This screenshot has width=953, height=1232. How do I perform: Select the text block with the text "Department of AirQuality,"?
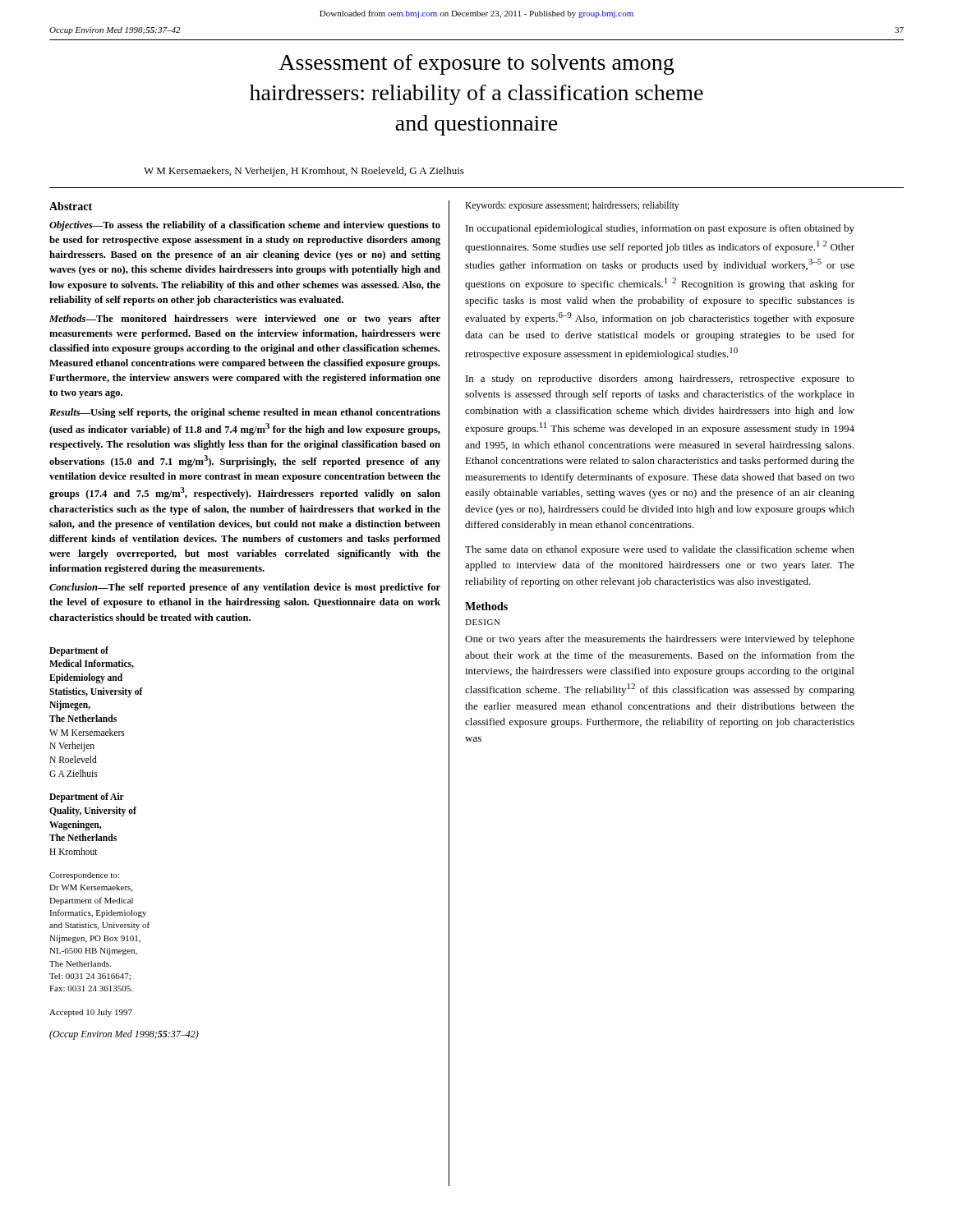[87, 798]
